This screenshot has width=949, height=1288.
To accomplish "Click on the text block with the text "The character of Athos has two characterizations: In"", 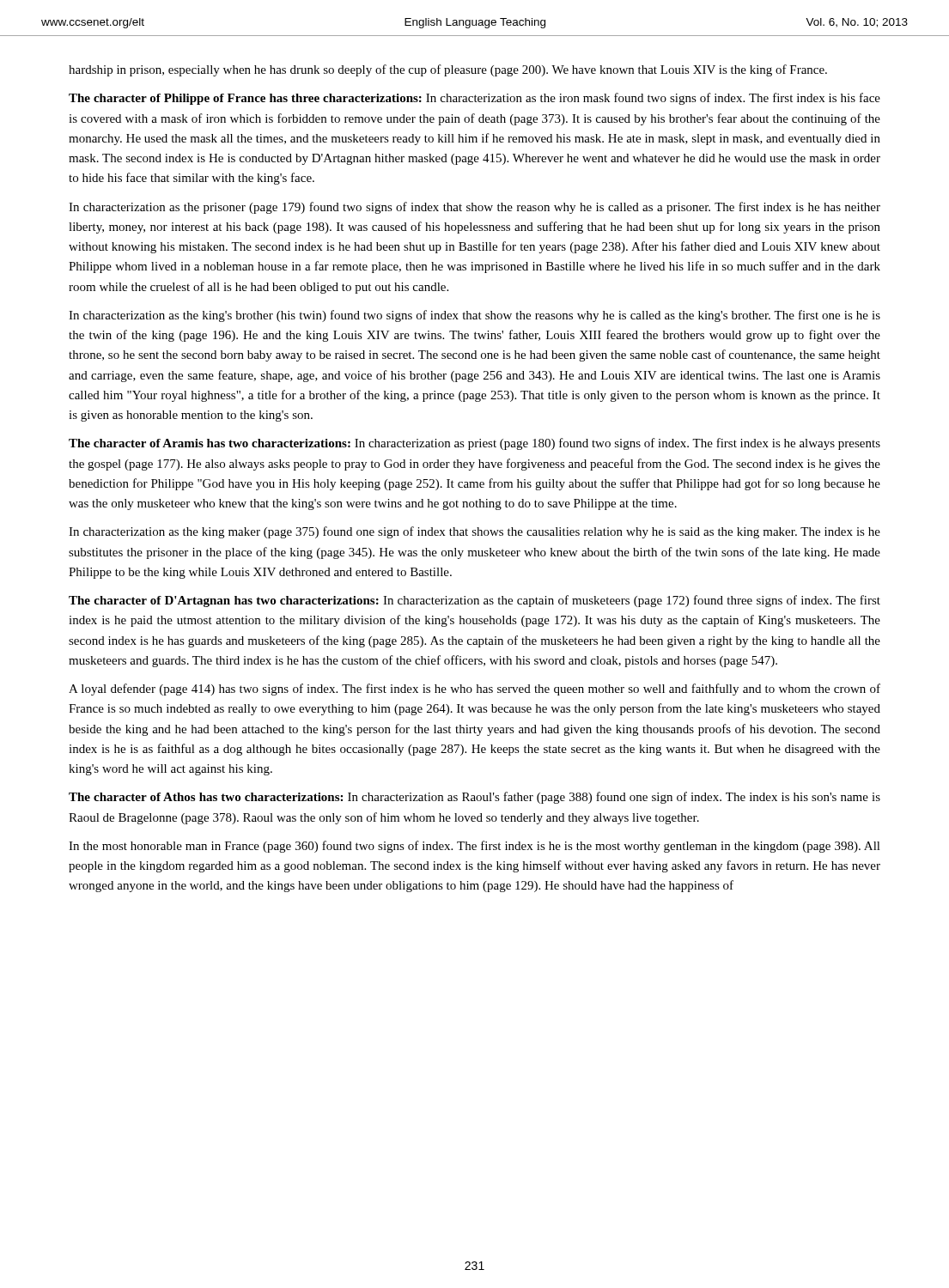I will pos(474,808).
